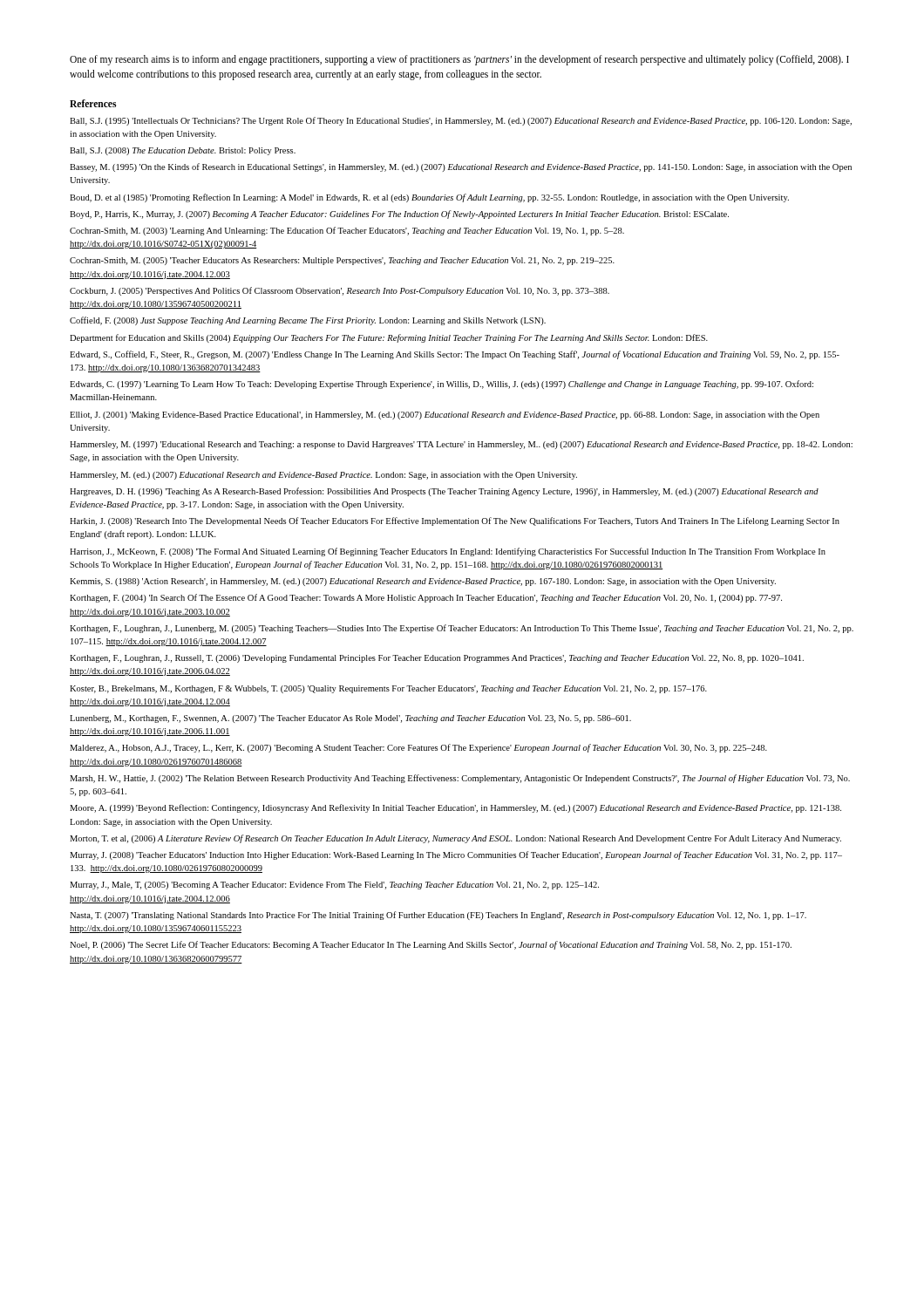Click on the passage starting "Marsh, H. W., Hattie, J. (2002)"
Image resolution: width=924 pixels, height=1308 pixels.
pyautogui.click(x=460, y=785)
